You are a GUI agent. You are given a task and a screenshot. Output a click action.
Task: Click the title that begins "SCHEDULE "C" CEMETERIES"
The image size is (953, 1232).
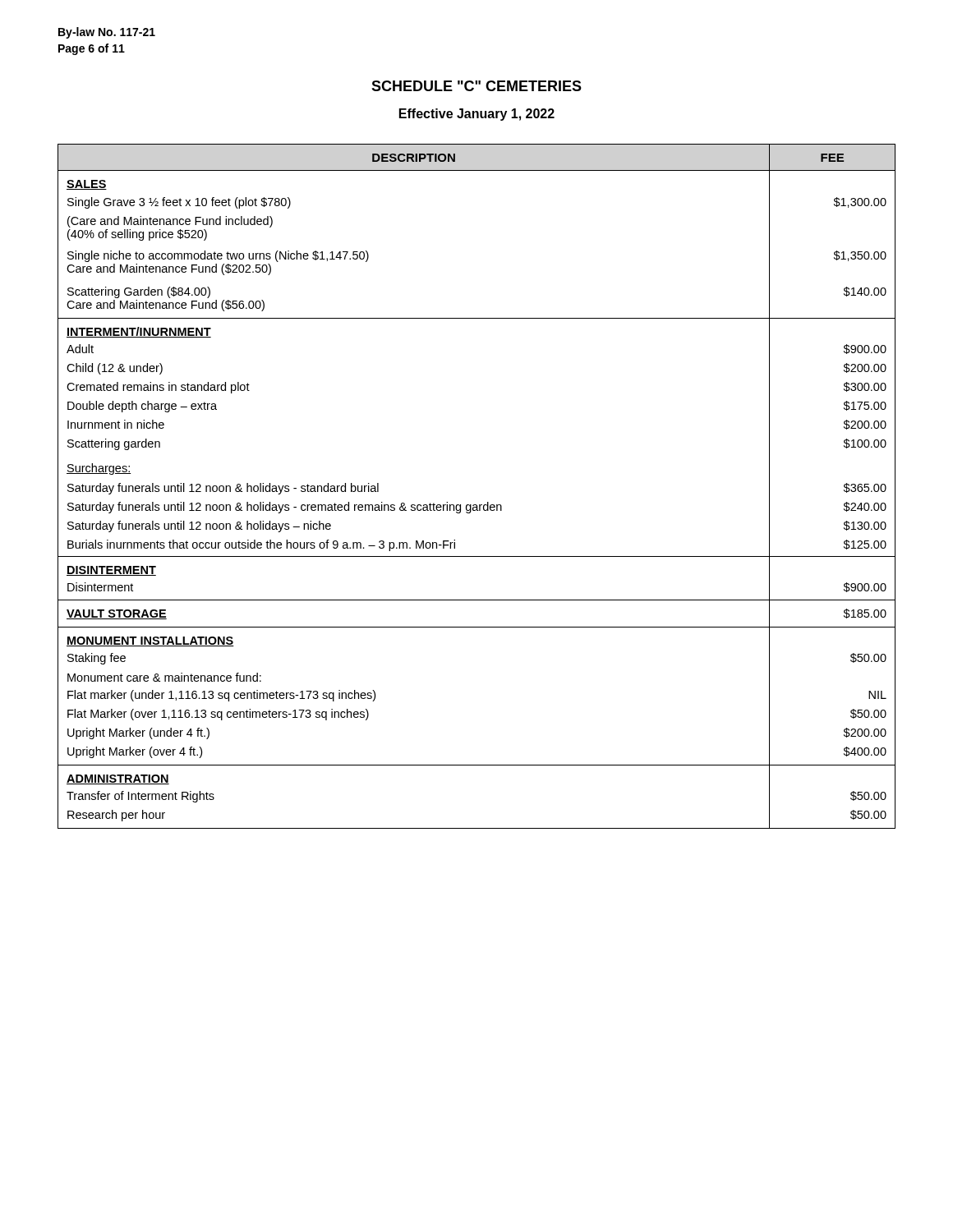click(x=476, y=100)
